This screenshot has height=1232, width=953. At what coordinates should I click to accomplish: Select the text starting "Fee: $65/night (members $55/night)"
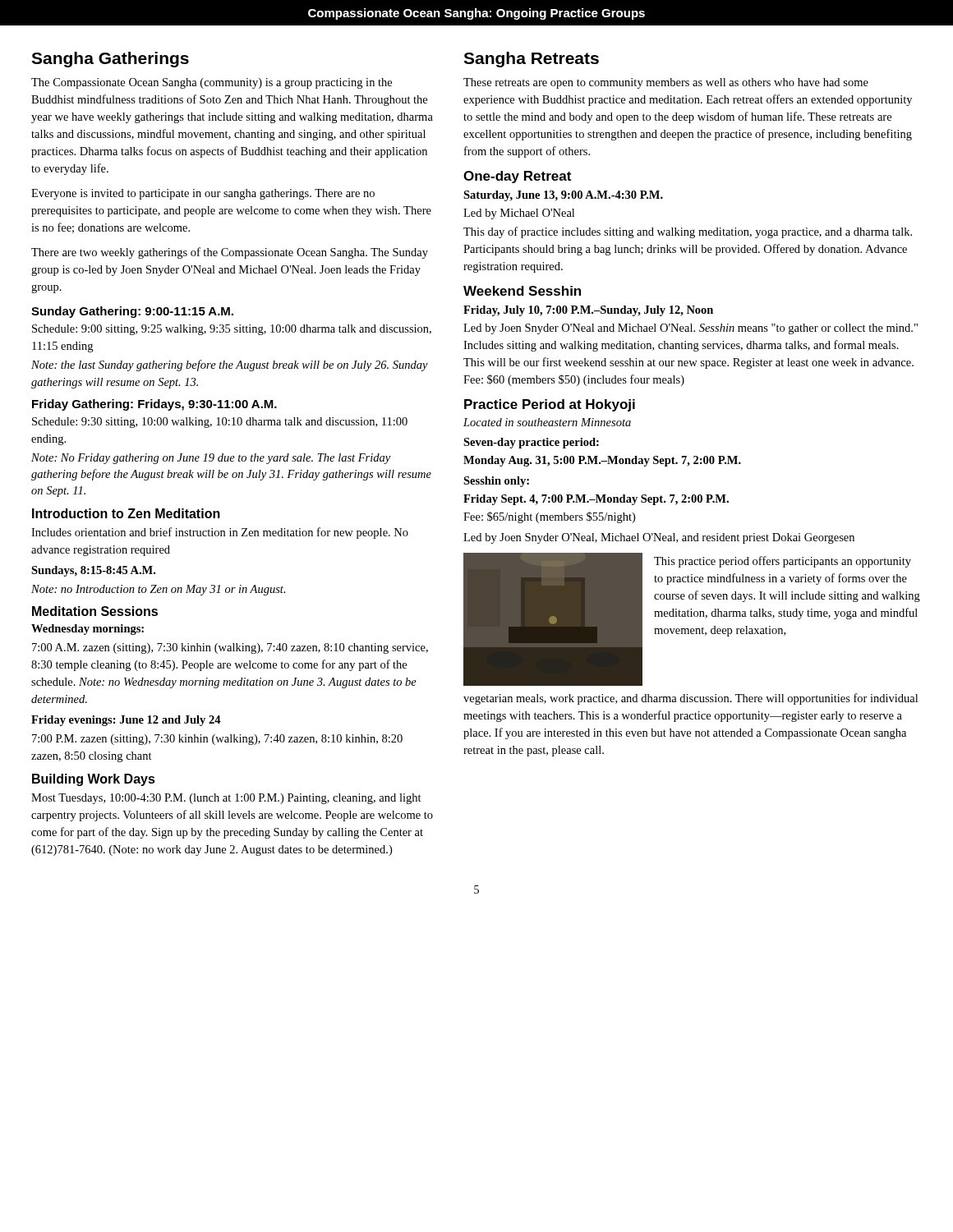click(x=550, y=516)
